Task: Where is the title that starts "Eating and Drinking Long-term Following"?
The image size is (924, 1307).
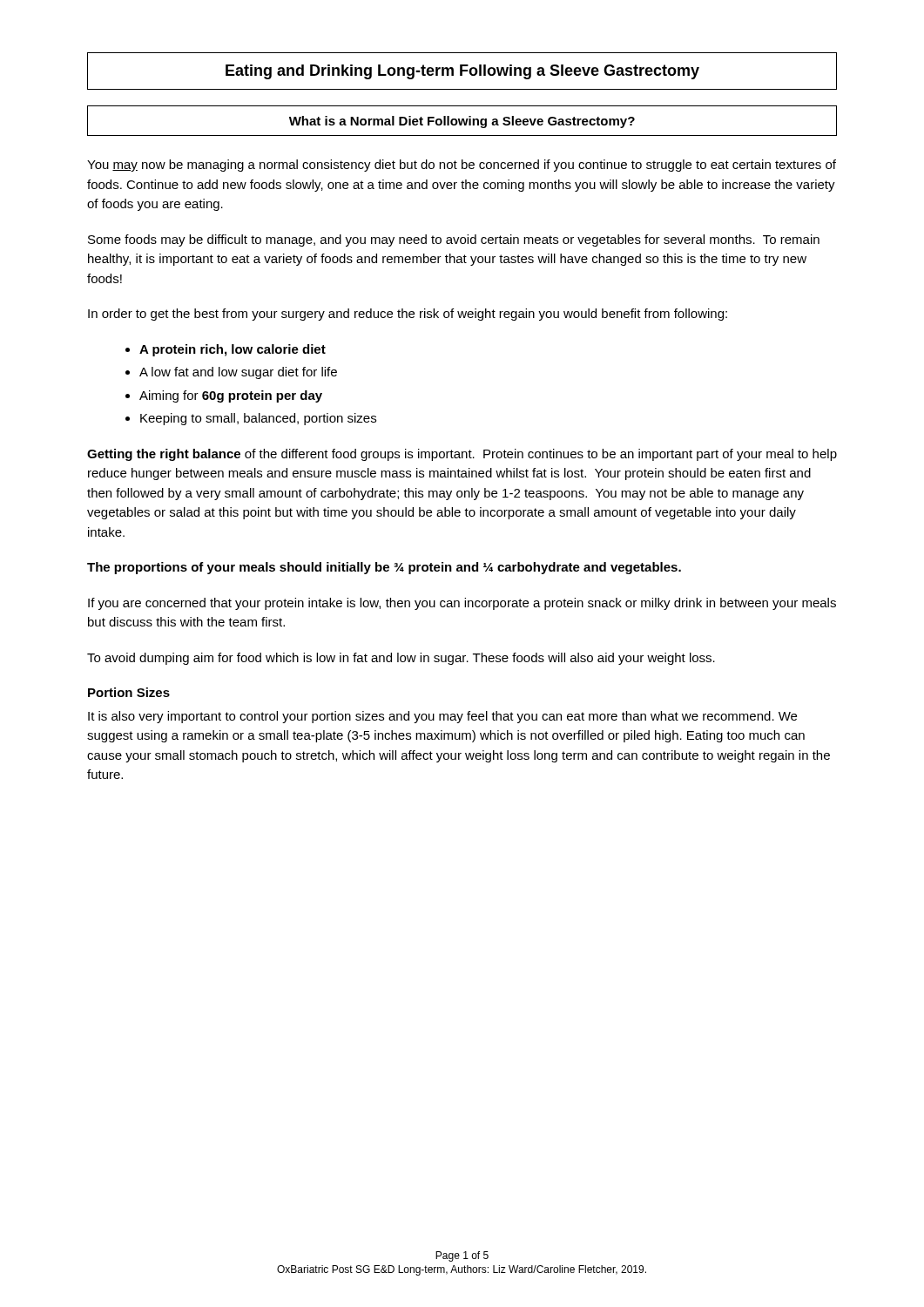Action: tap(462, 71)
